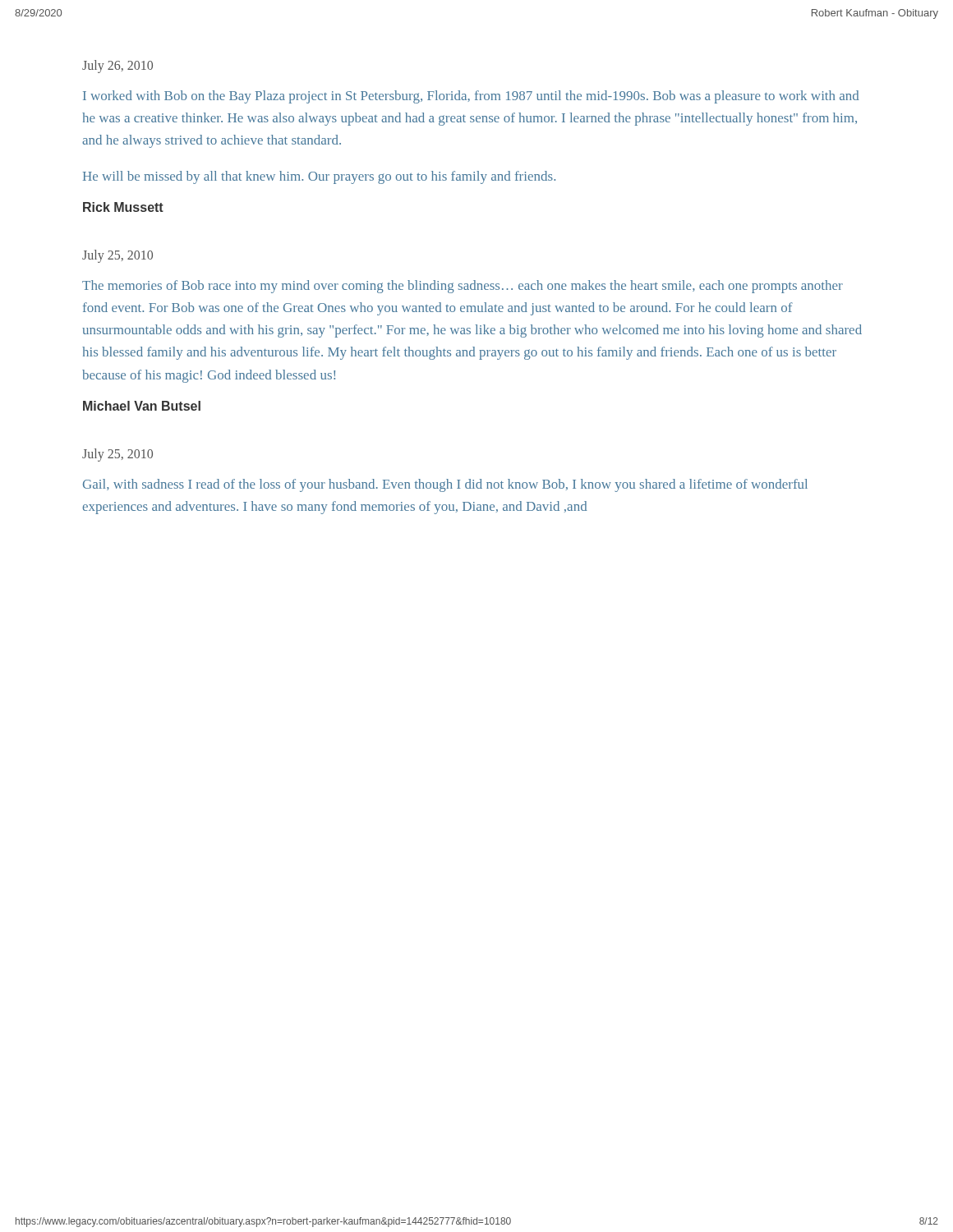Screen dimensions: 1232x953
Task: Point to the region starting "I worked with Bob on the Bay Plaza"
Action: click(471, 118)
